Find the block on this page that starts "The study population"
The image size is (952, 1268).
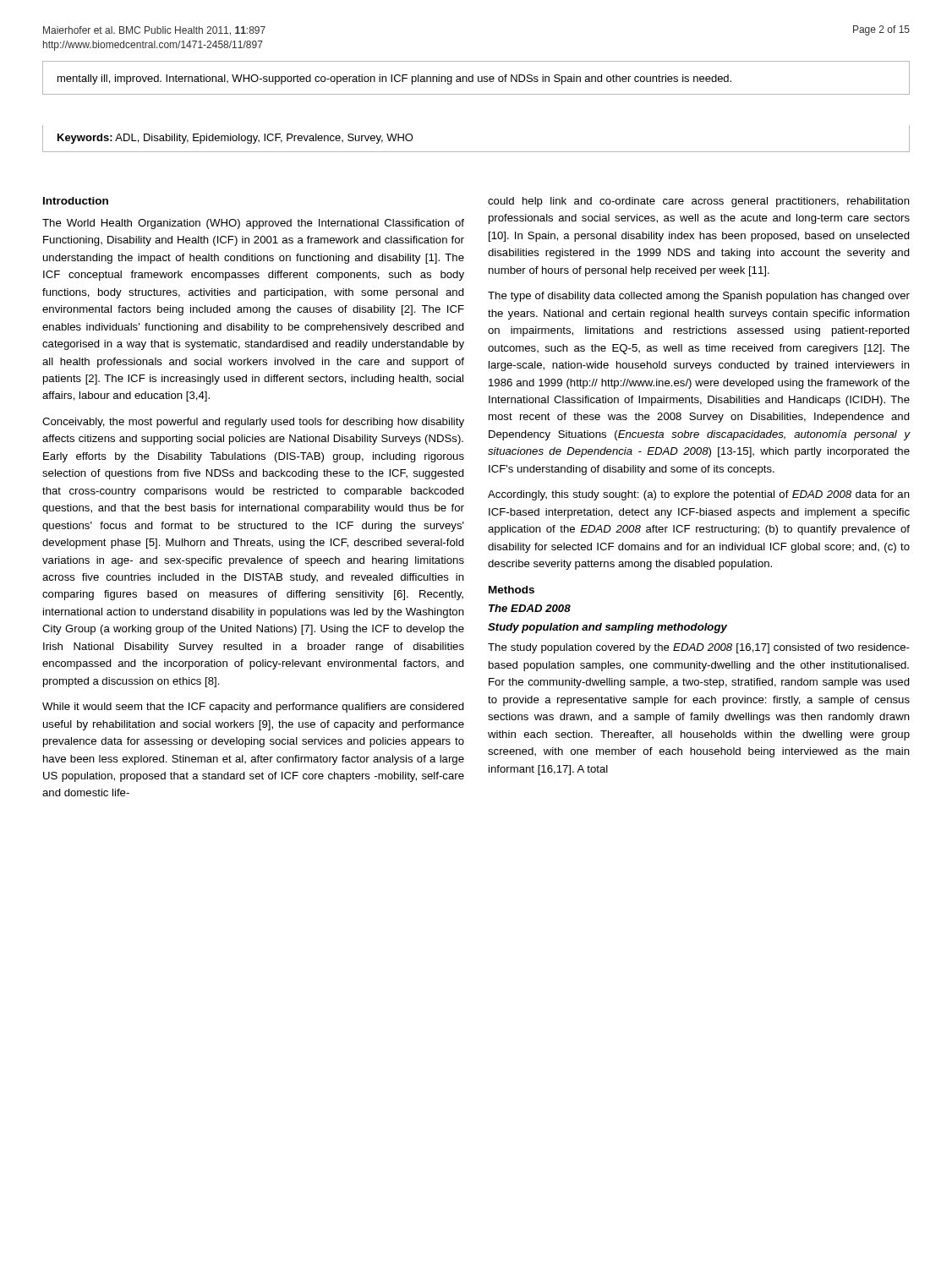point(699,708)
